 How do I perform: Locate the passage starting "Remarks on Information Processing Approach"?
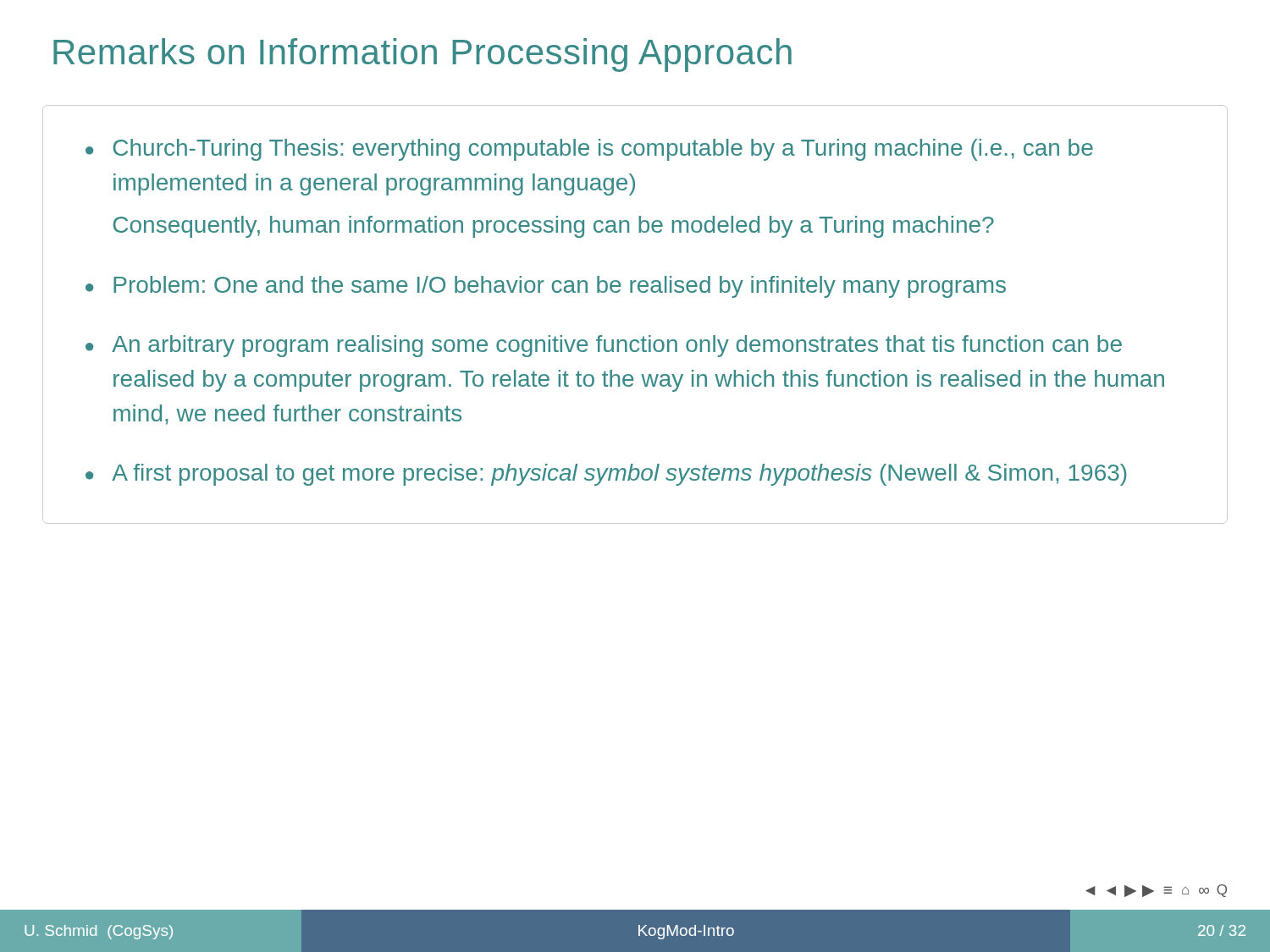click(x=422, y=52)
